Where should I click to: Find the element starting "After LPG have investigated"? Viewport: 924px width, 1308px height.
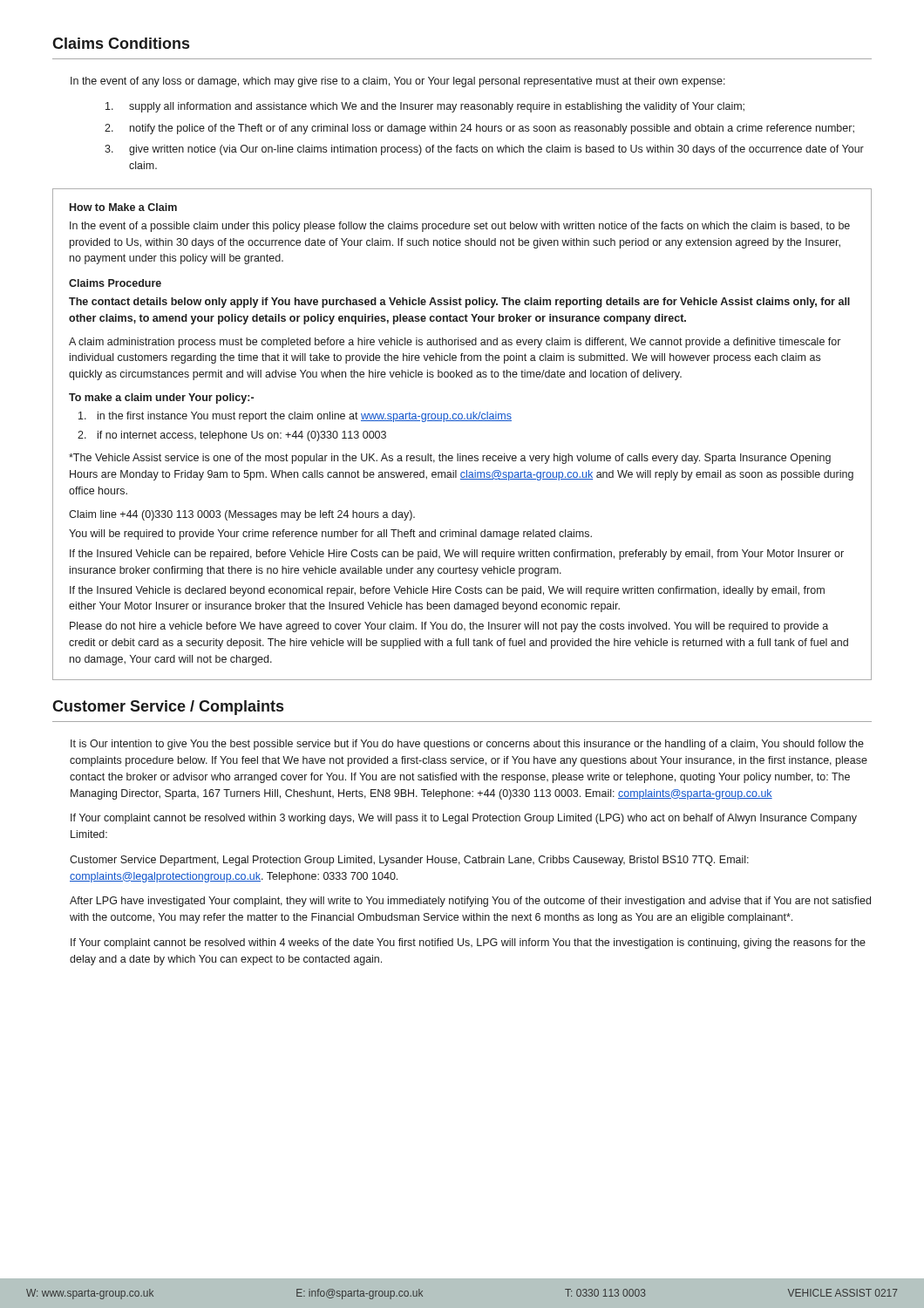coord(471,909)
